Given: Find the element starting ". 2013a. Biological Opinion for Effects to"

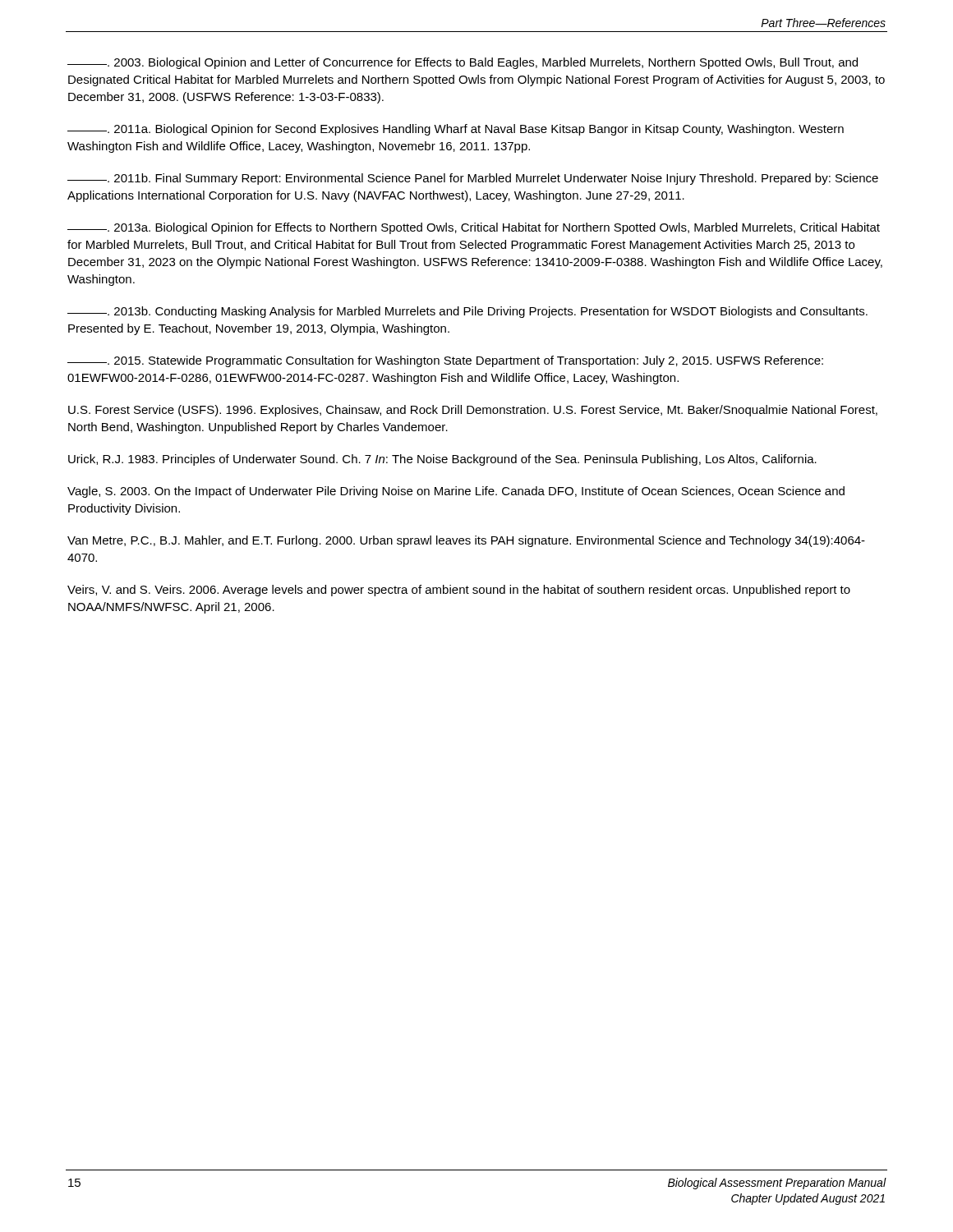Looking at the screenshot, I should pyautogui.click(x=476, y=253).
